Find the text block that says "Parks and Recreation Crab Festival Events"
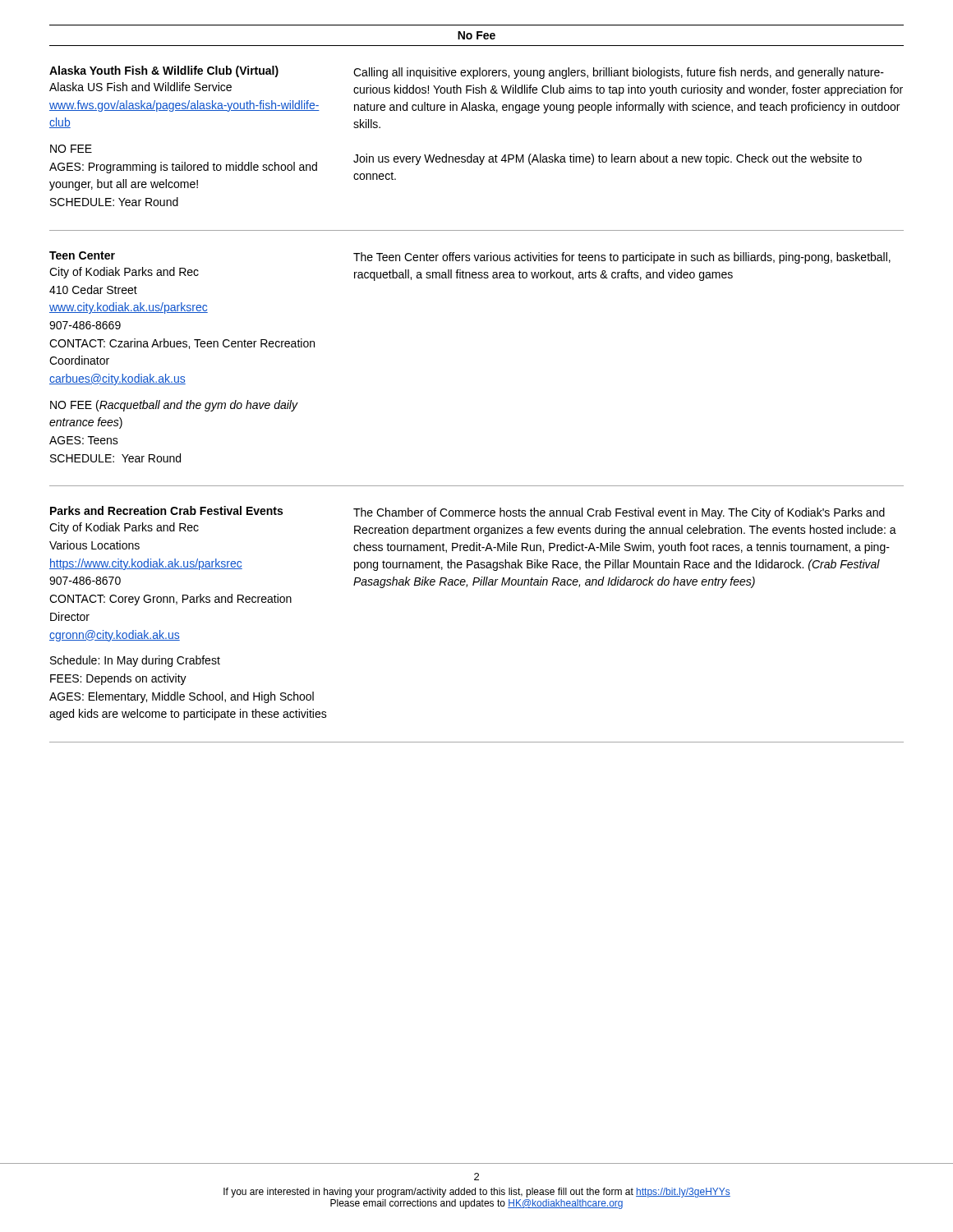The height and width of the screenshot is (1232, 953). tap(189, 614)
